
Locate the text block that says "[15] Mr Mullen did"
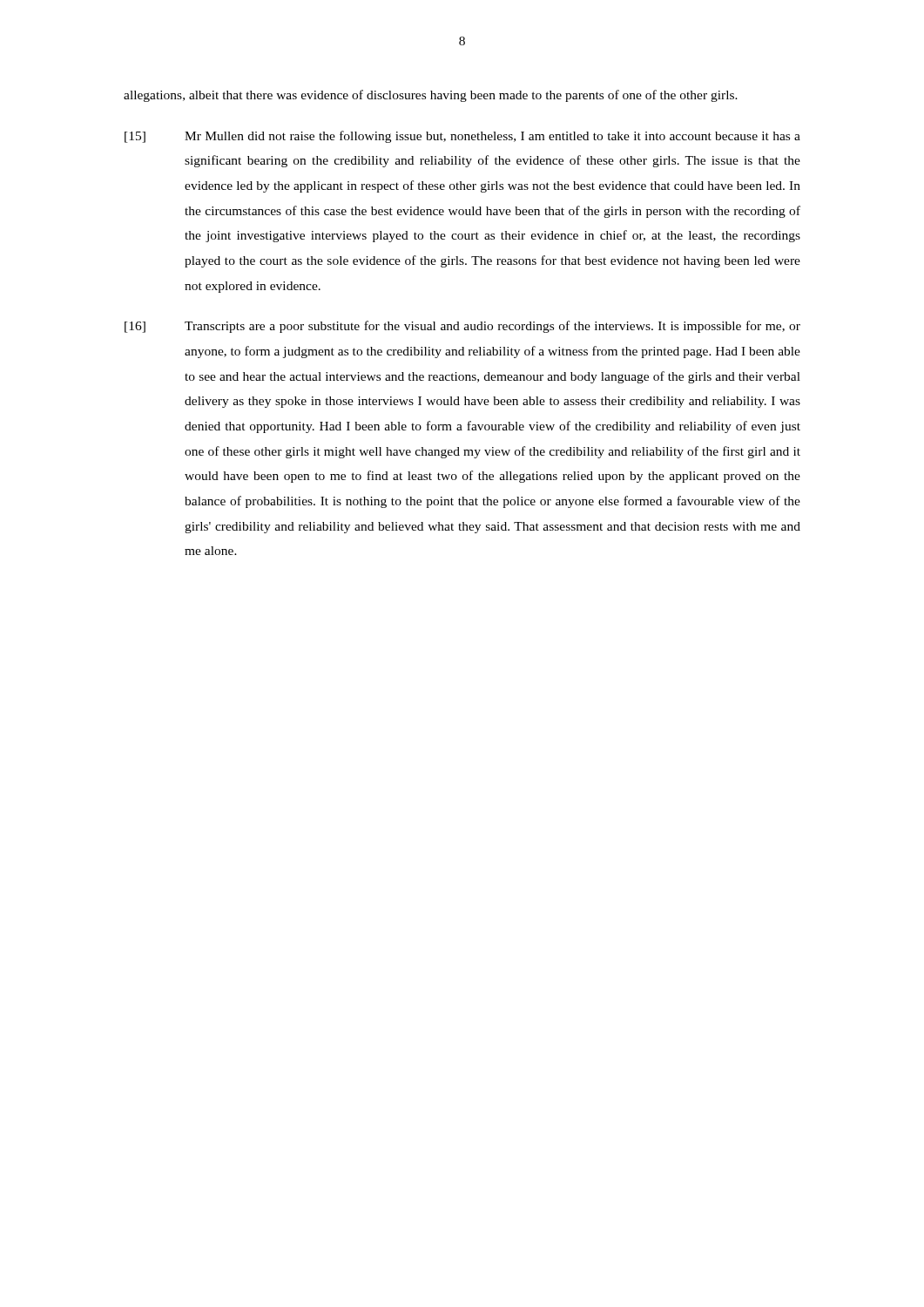pos(462,211)
